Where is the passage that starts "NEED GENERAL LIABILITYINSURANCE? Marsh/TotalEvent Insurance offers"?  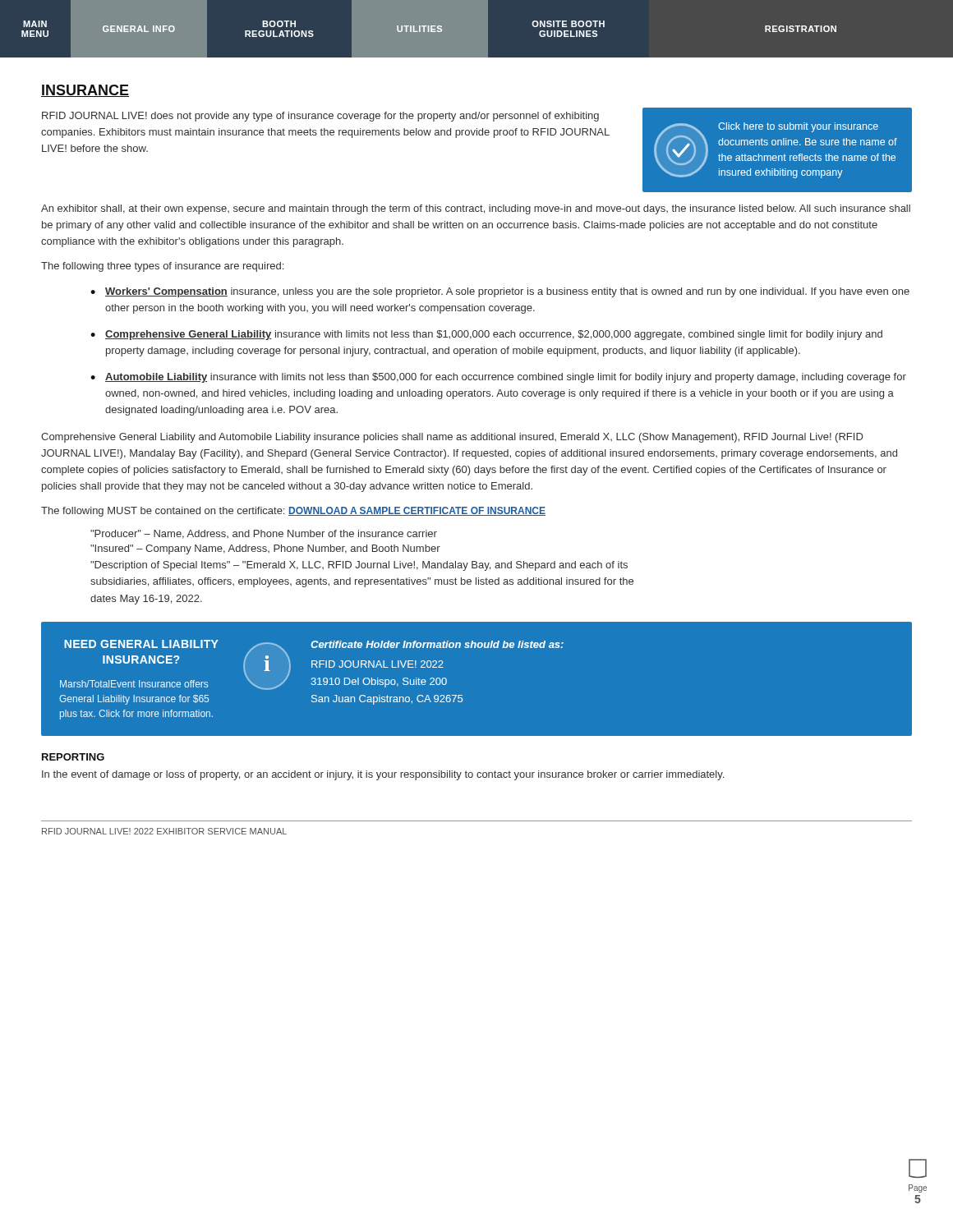click(x=476, y=679)
